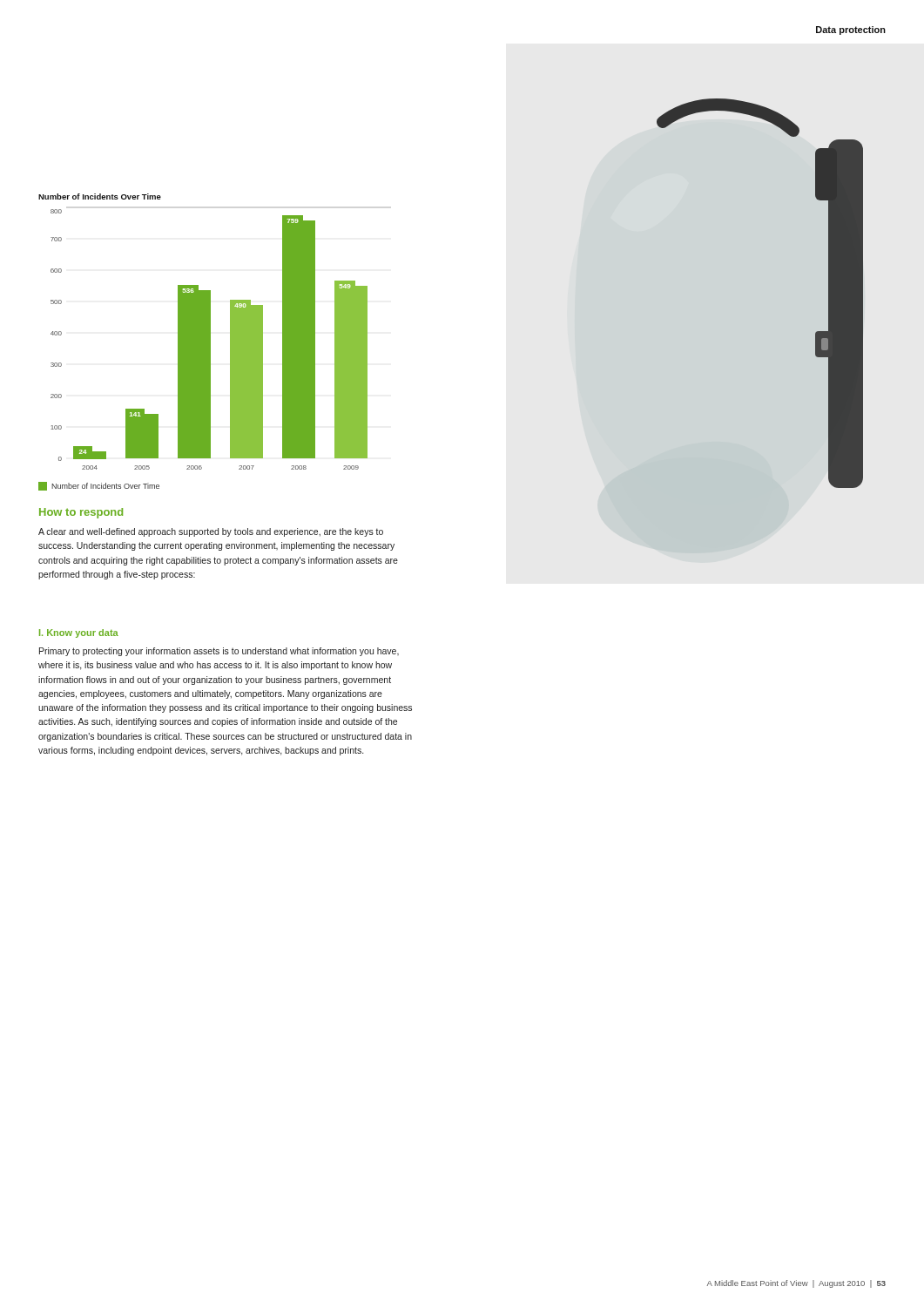Find the bar chart

click(x=221, y=341)
